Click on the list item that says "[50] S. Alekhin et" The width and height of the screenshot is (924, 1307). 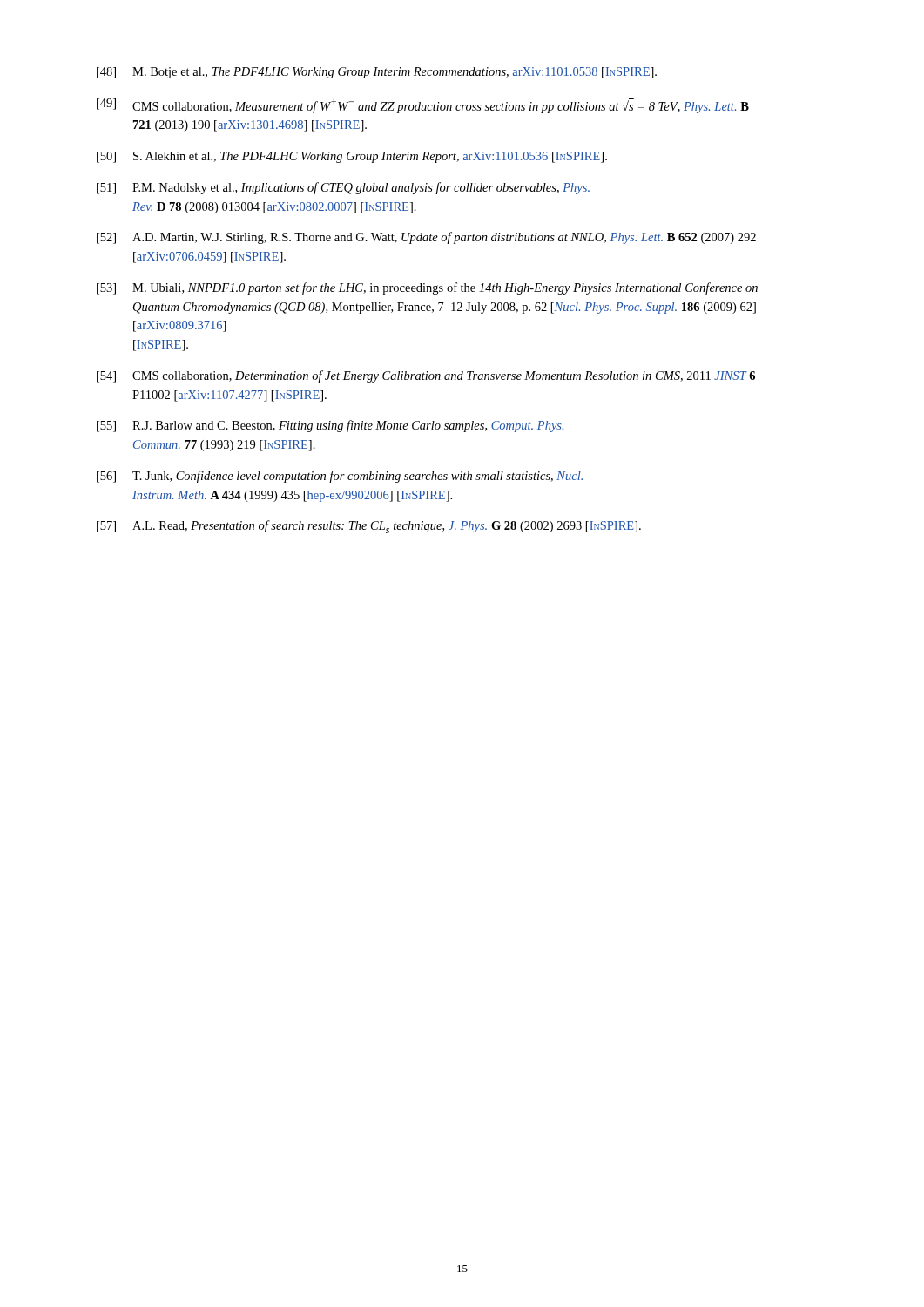[429, 157]
